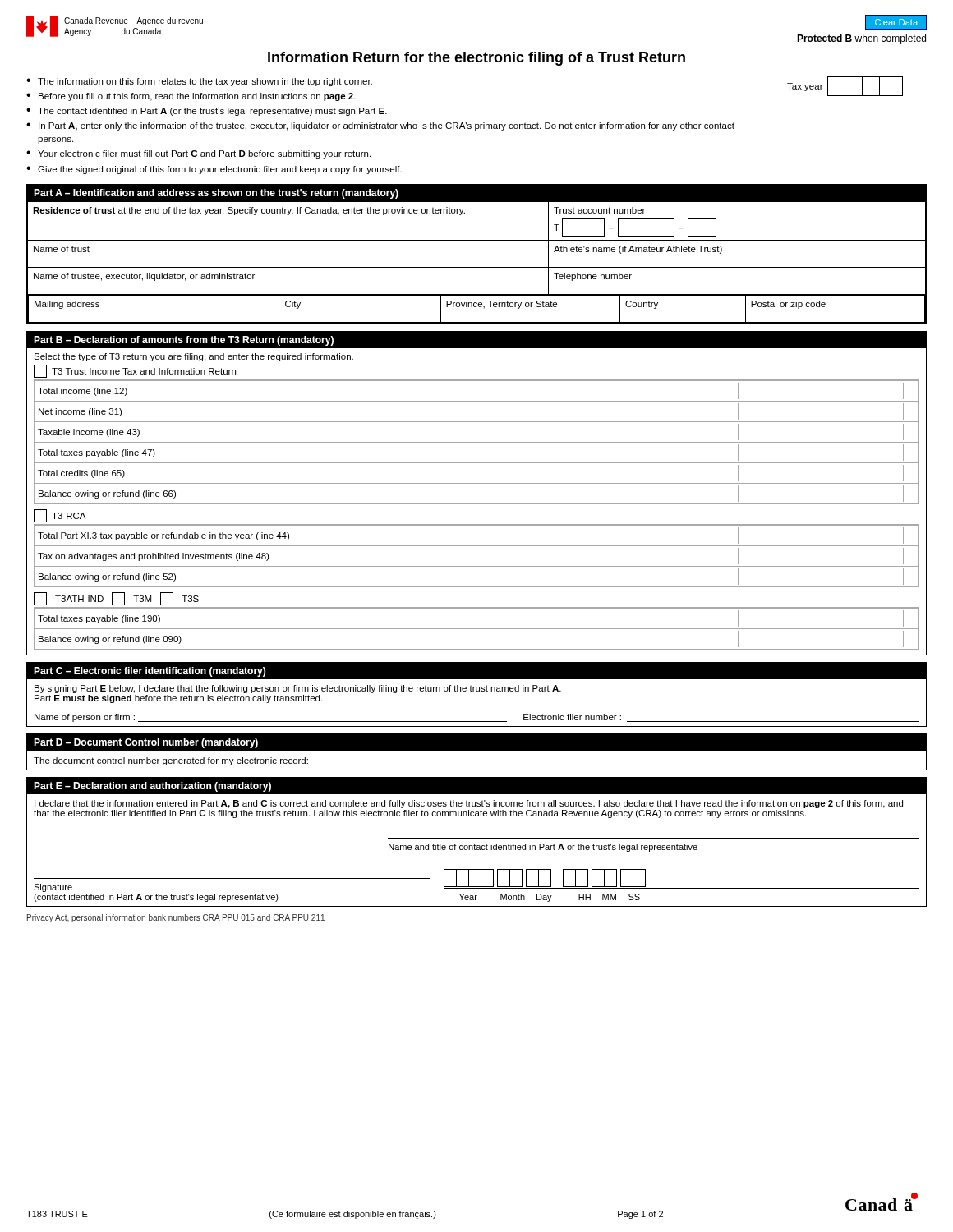Screen dimensions: 1232x953
Task: Select the region starting "Select the type of T3 return you are"
Action: 194,356
